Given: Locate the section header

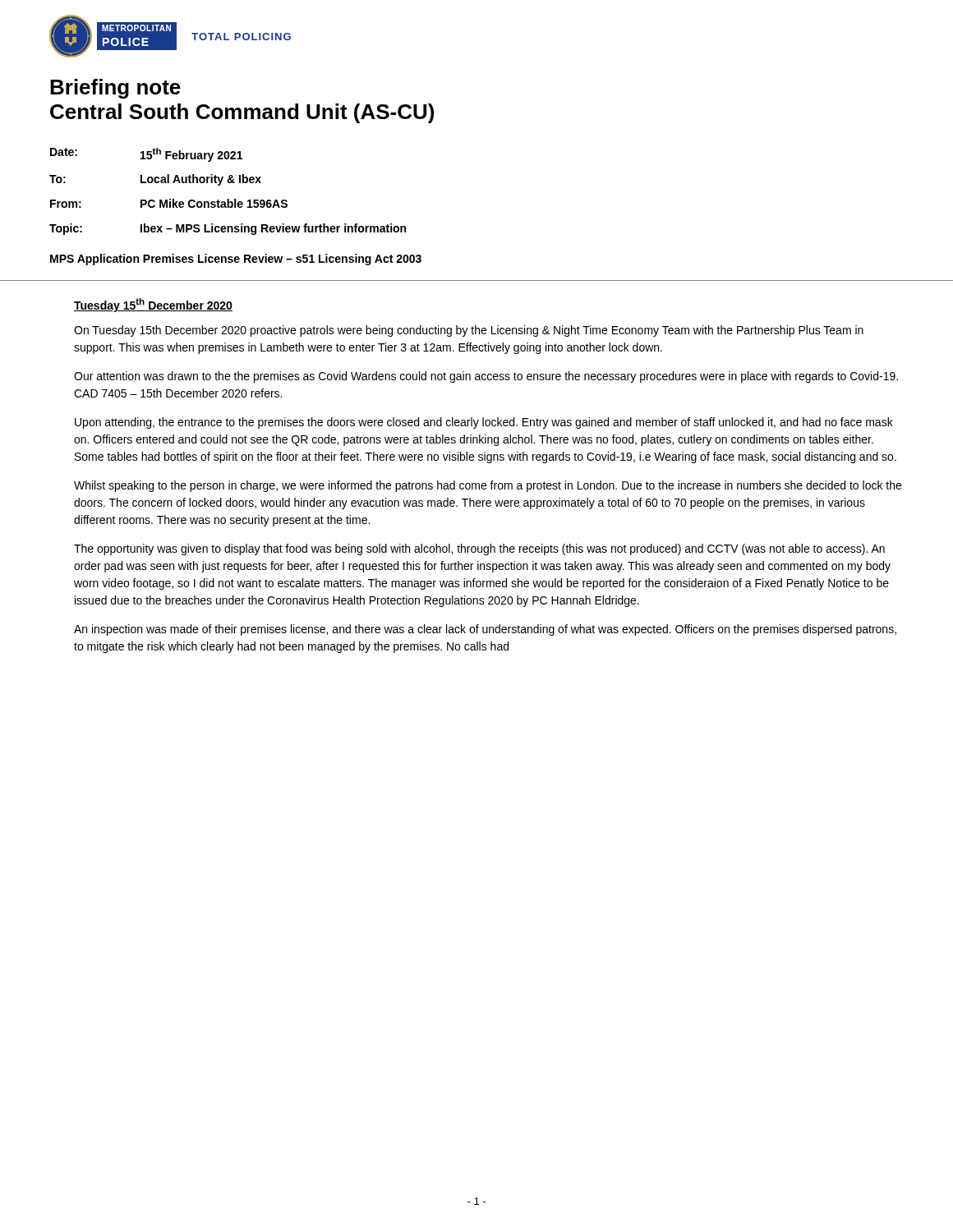Looking at the screenshot, I should [153, 304].
